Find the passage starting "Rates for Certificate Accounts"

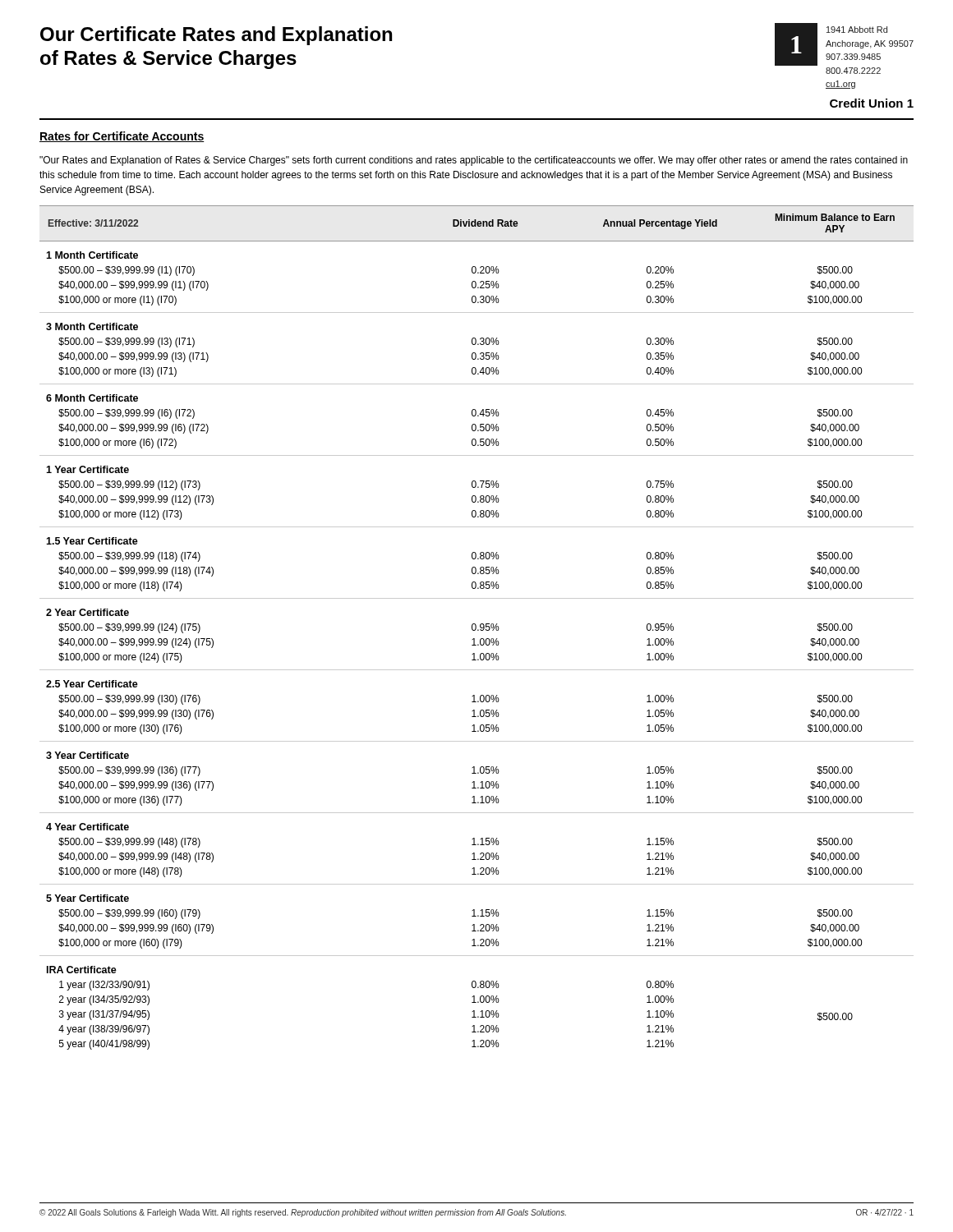pyautogui.click(x=122, y=137)
